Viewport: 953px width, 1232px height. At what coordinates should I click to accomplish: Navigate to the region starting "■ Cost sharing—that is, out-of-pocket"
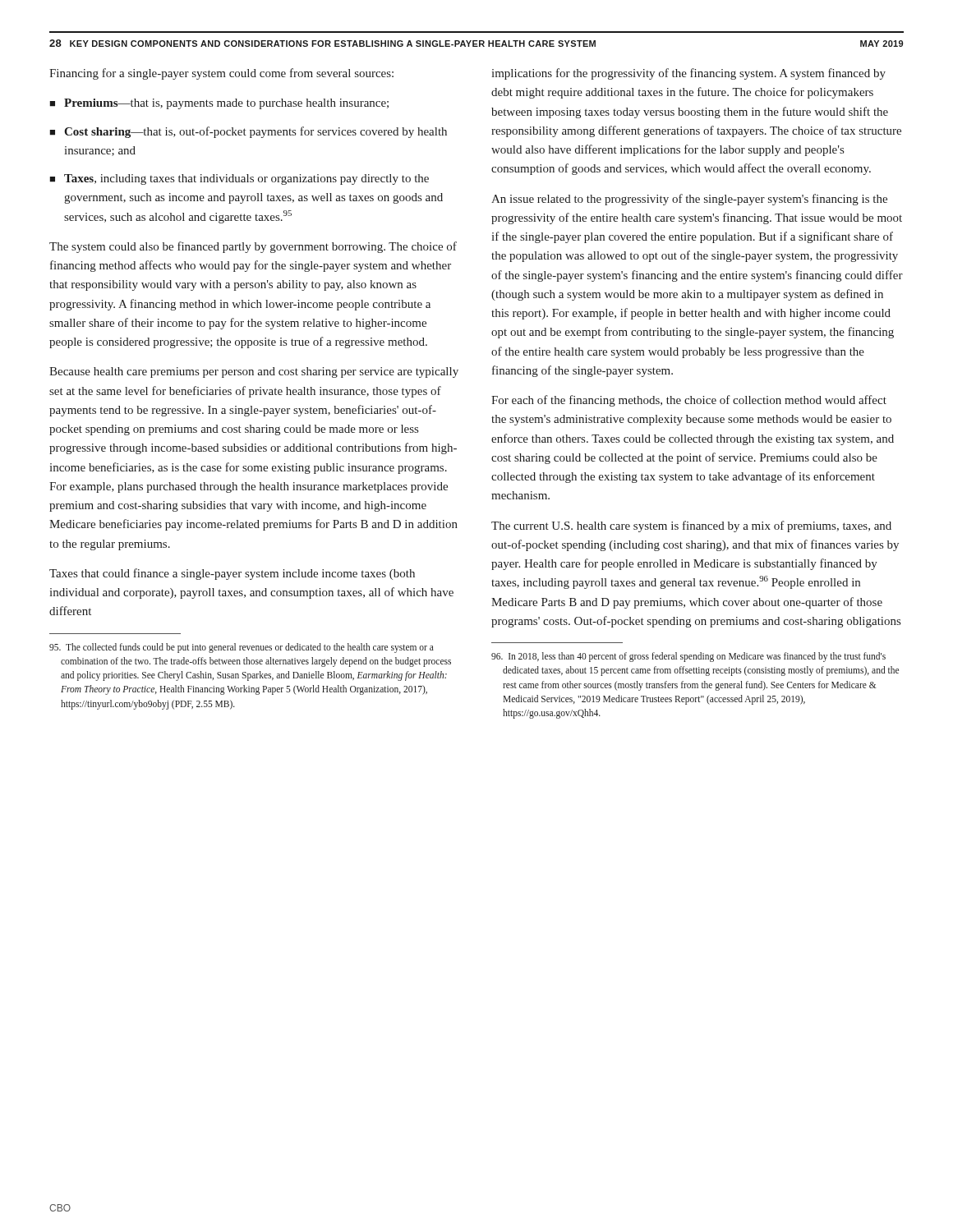[255, 141]
